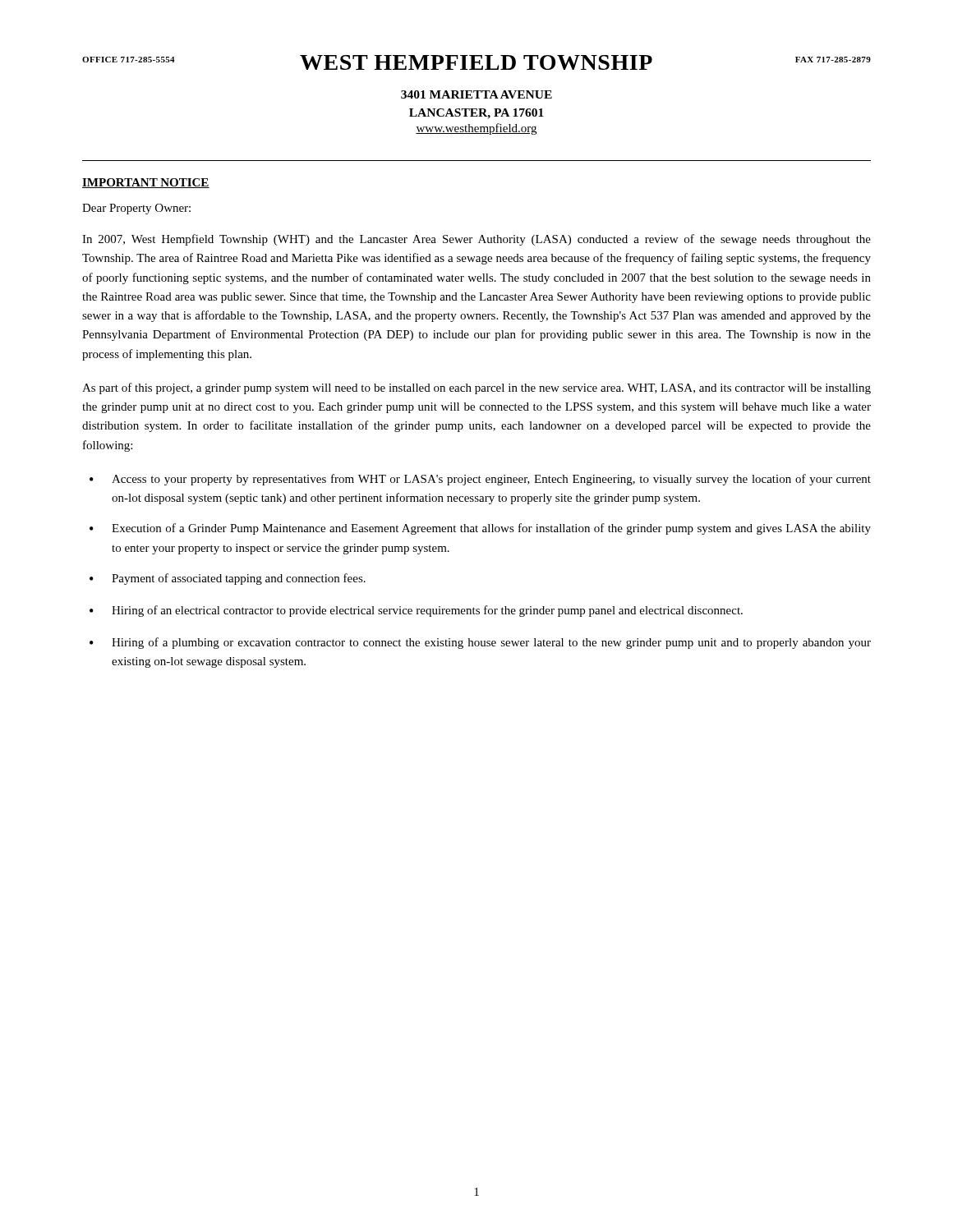Click on the text block containing "As part of this project, a grinder pump"

coord(476,416)
